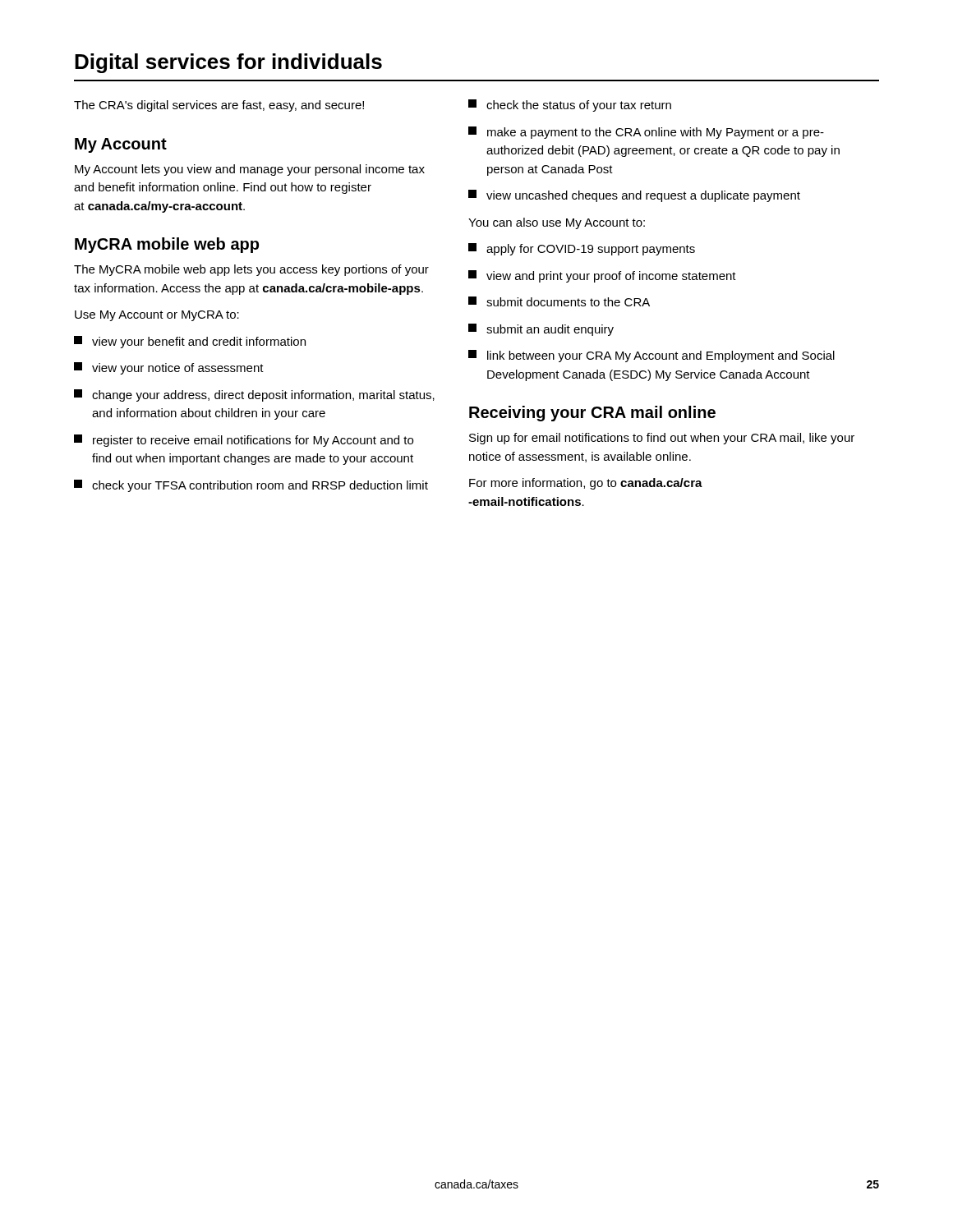Click on the text block starting "check your TFSA contribution room"

pyautogui.click(x=251, y=485)
